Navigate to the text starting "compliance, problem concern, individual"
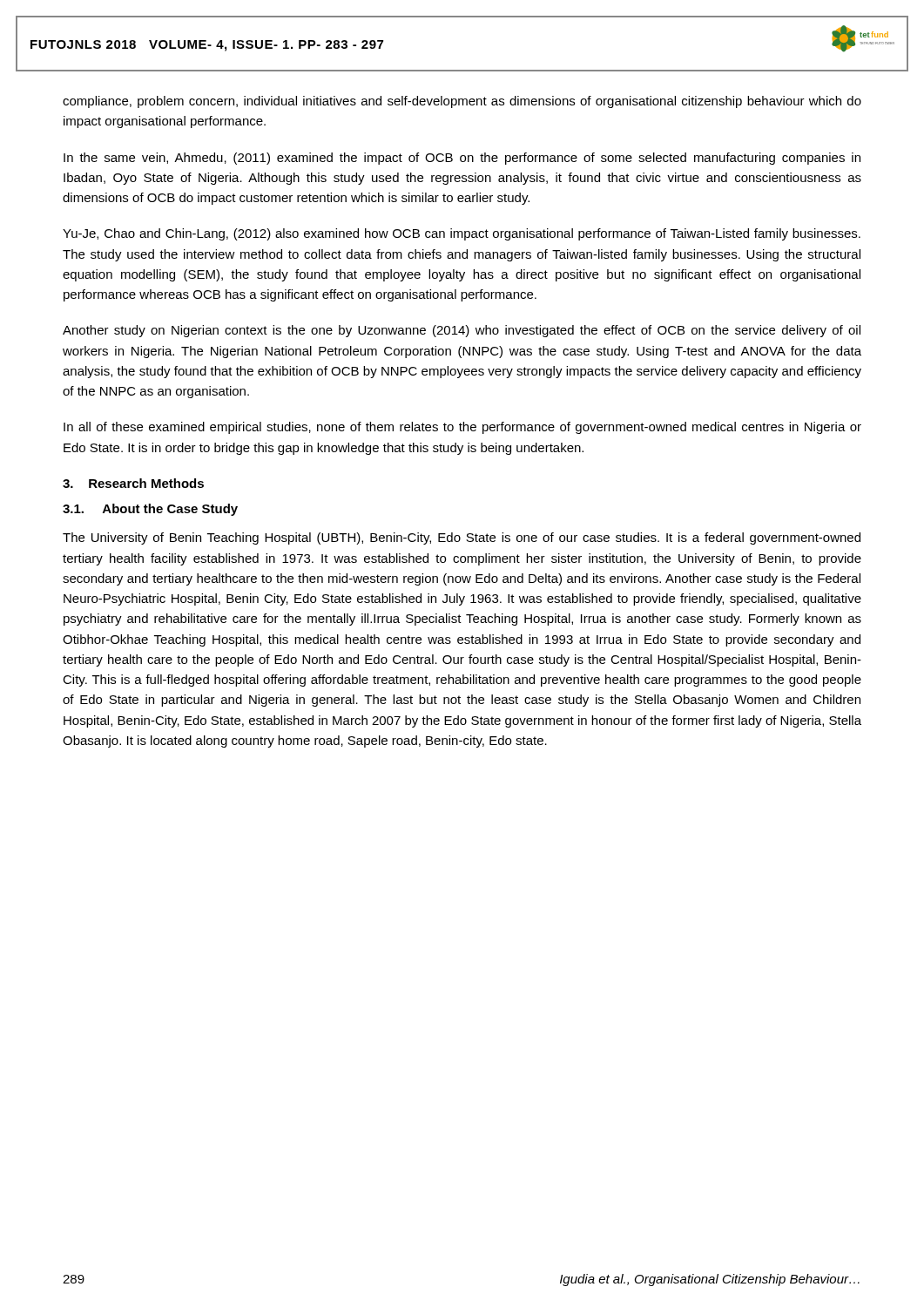This screenshot has height=1307, width=924. tap(462, 111)
